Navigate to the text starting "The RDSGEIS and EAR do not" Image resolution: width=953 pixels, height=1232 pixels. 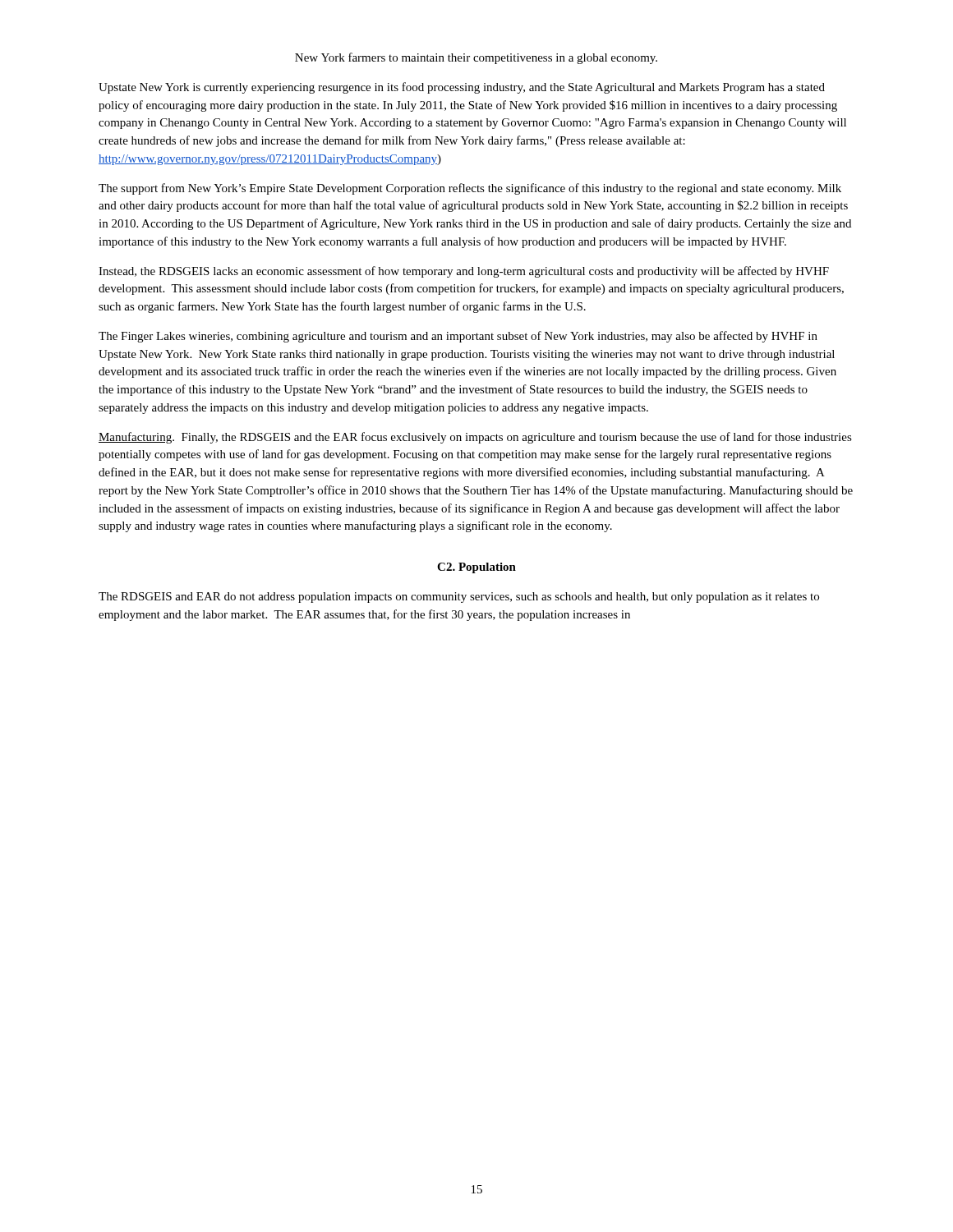tap(459, 605)
